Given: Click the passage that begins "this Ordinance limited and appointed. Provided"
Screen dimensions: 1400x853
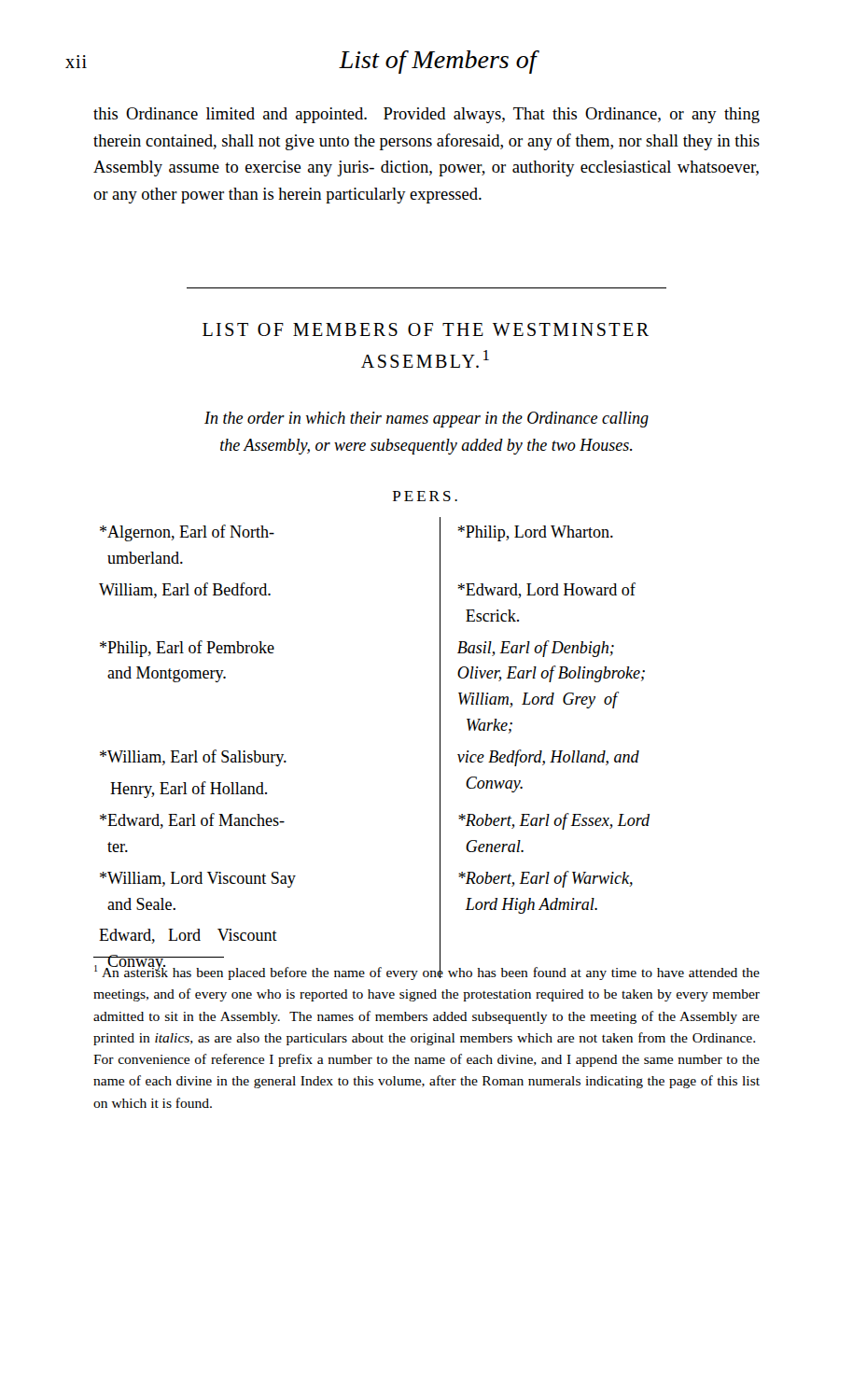Looking at the screenshot, I should [x=426, y=154].
